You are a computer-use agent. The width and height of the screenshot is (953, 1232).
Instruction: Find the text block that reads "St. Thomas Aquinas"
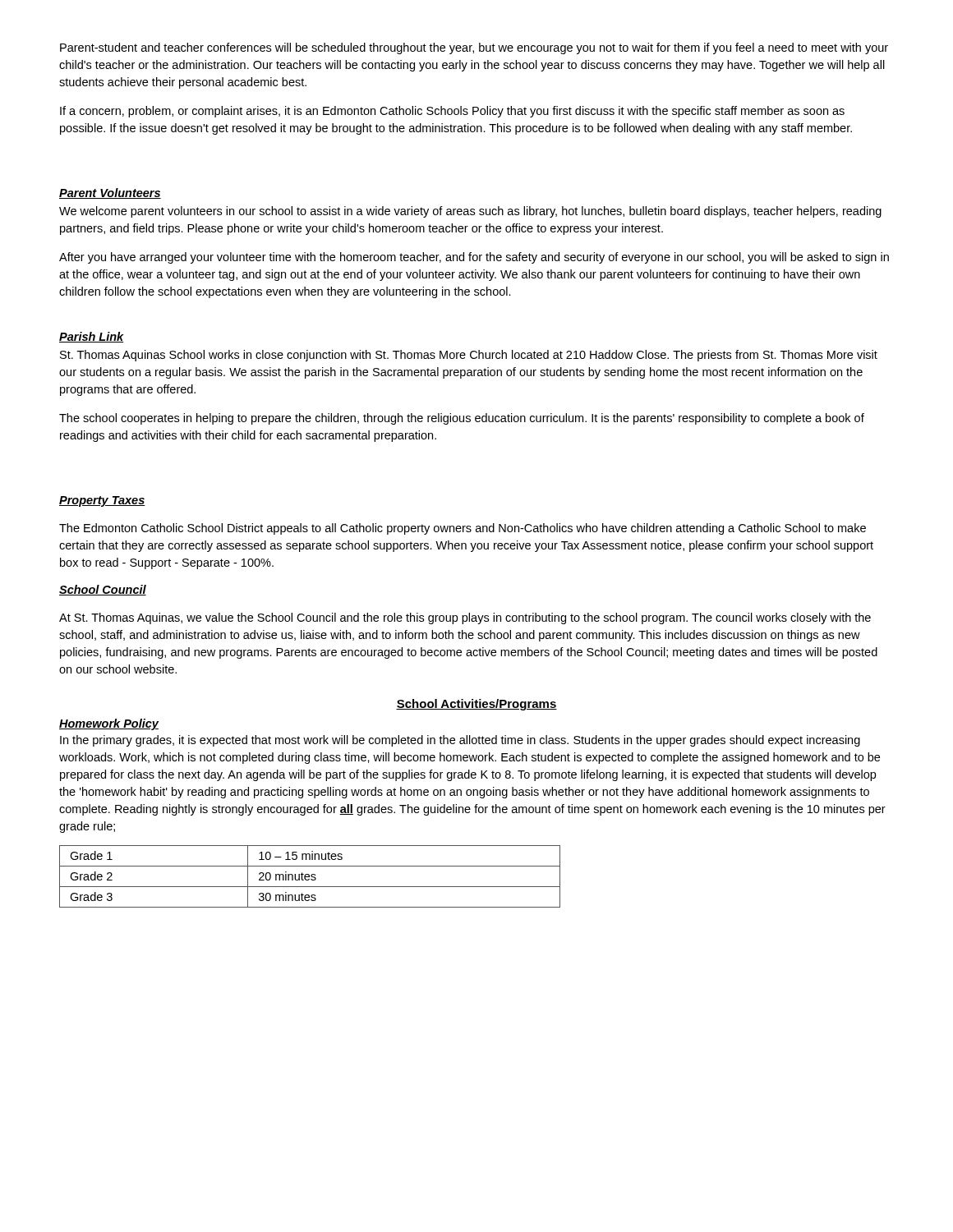pos(468,372)
